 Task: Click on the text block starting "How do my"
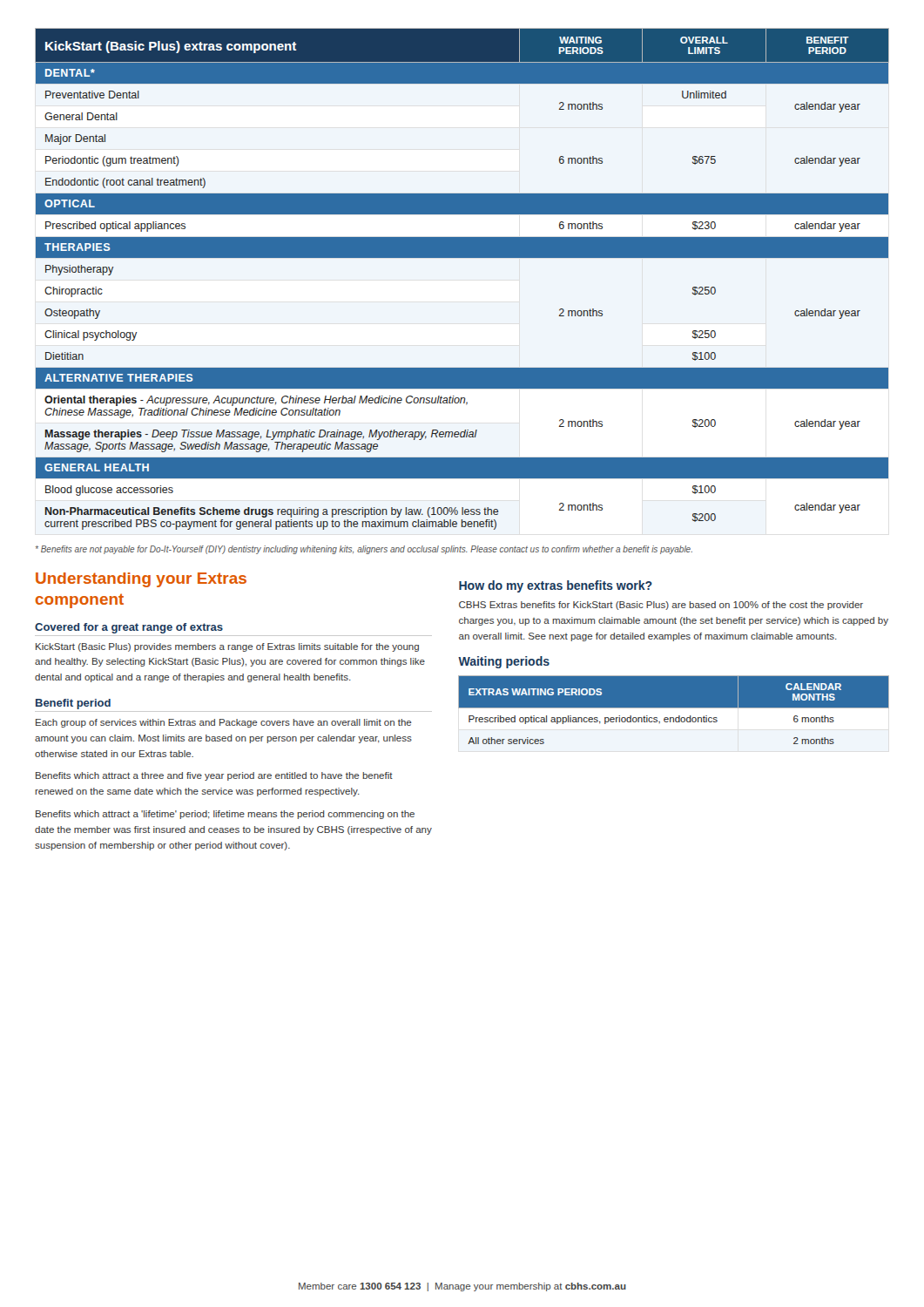[x=556, y=586]
